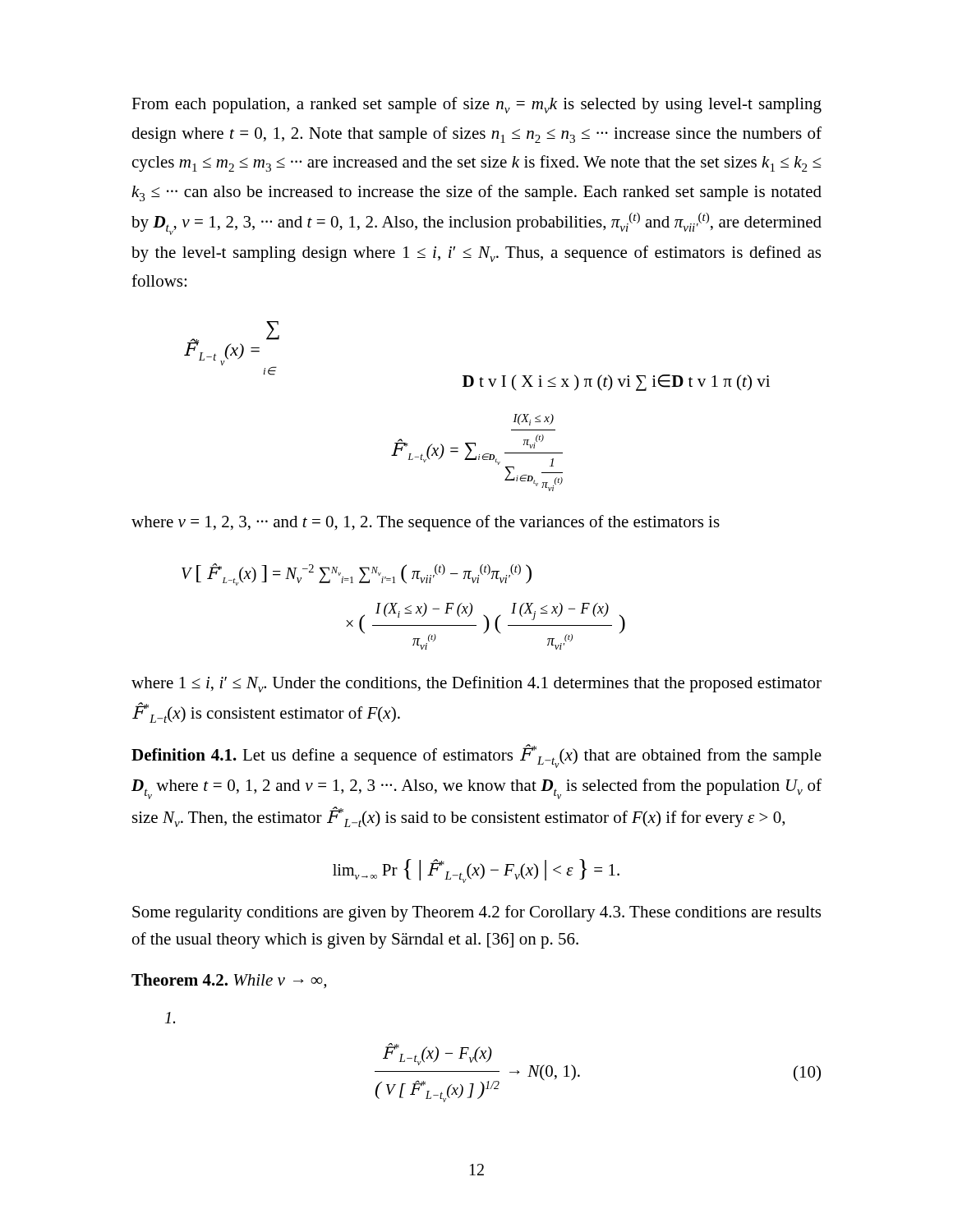
Task: Find the block on this page that starts "From each population, a ranked set sample of"
Action: [476, 192]
